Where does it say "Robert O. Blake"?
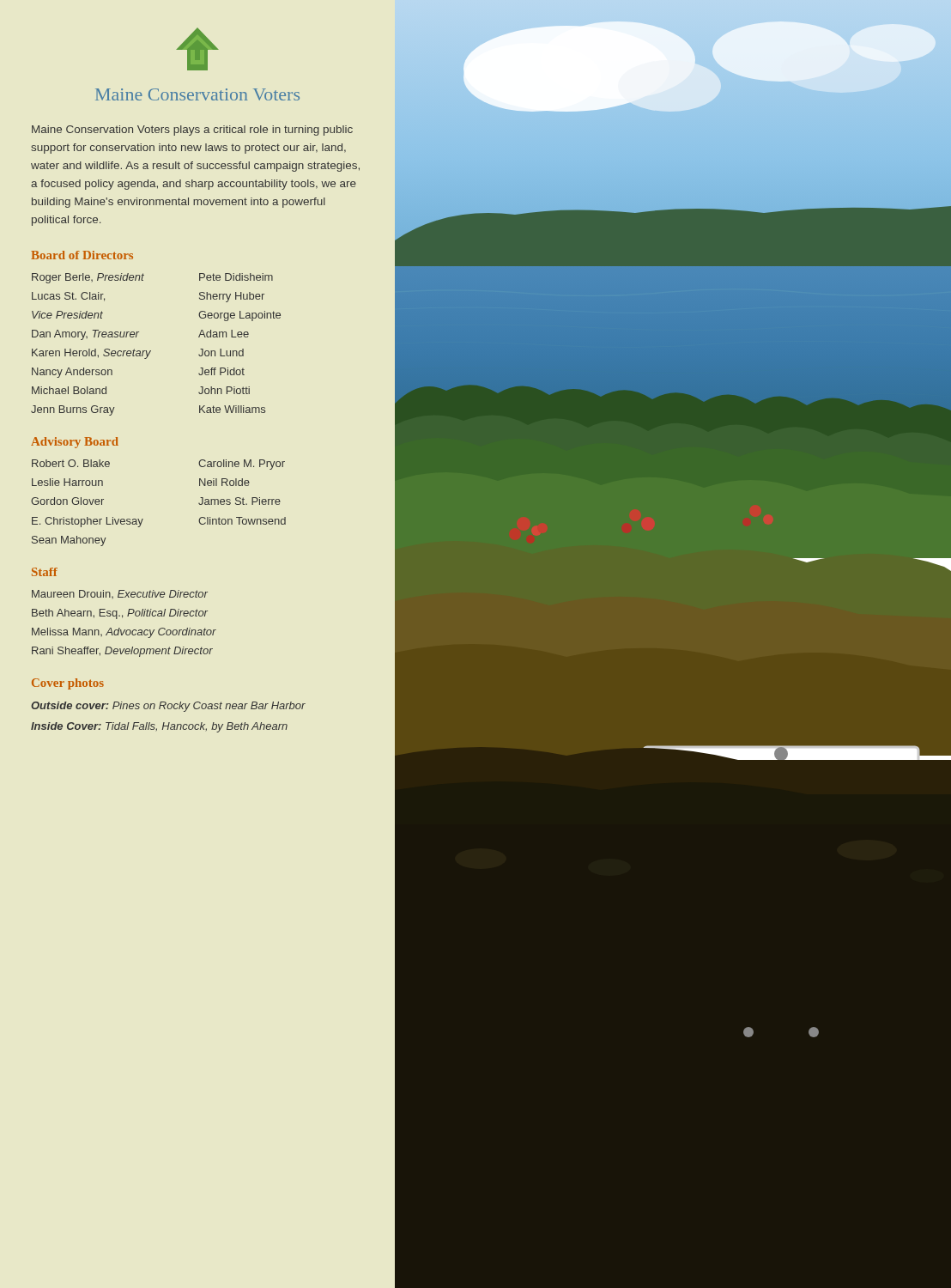 click(x=115, y=464)
